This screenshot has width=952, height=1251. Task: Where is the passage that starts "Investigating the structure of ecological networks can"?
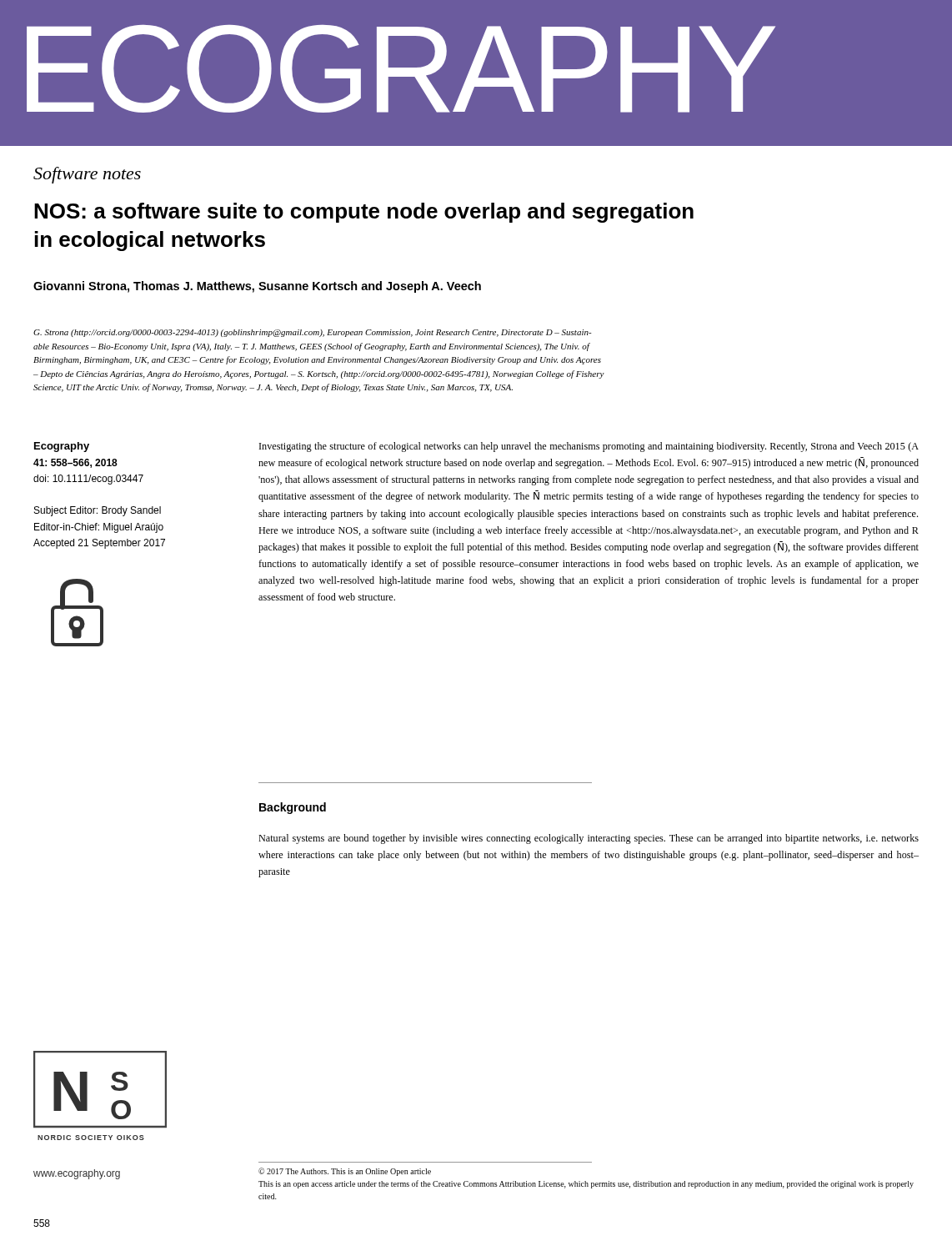click(x=589, y=522)
